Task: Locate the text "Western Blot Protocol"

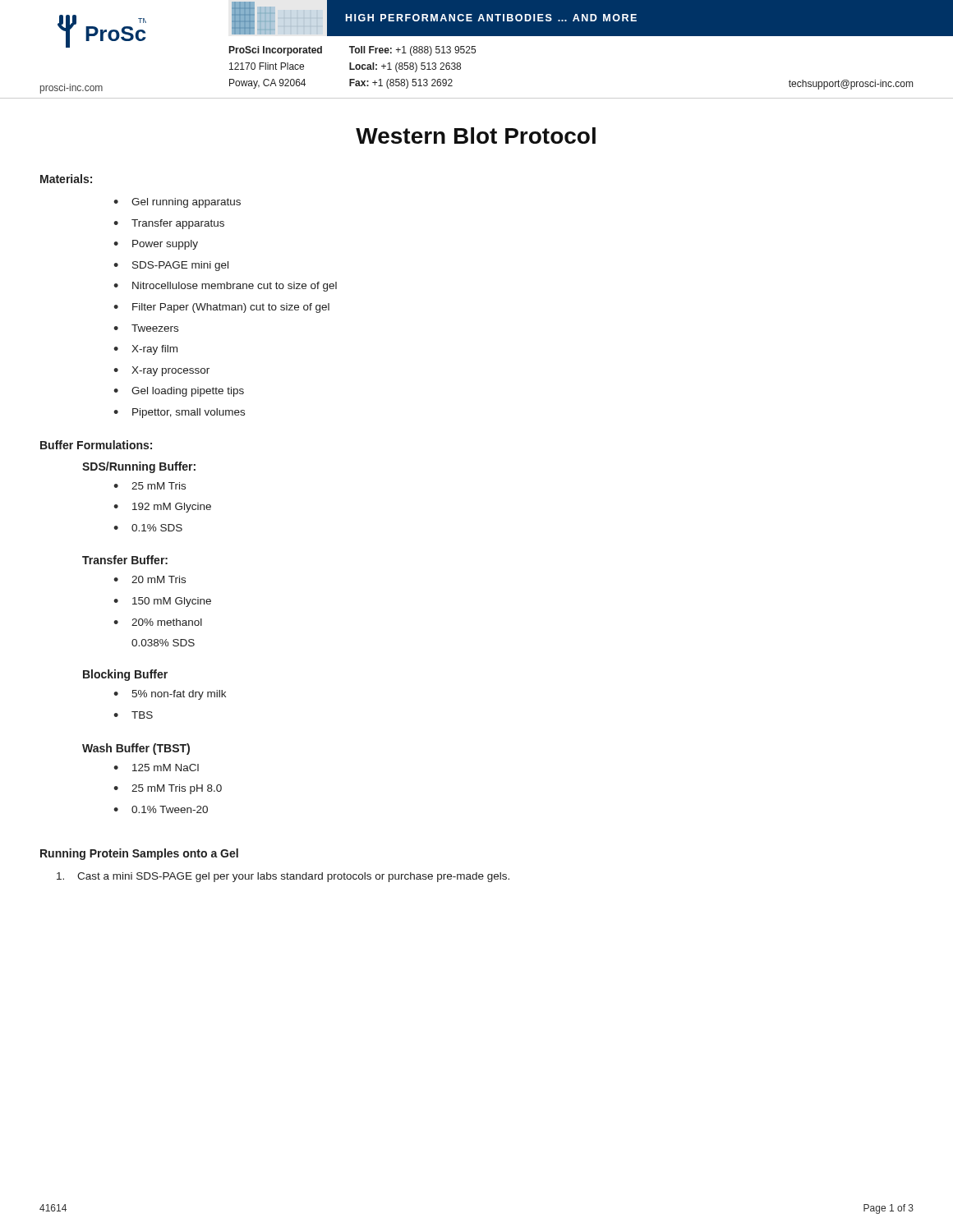Action: pyautogui.click(x=476, y=136)
